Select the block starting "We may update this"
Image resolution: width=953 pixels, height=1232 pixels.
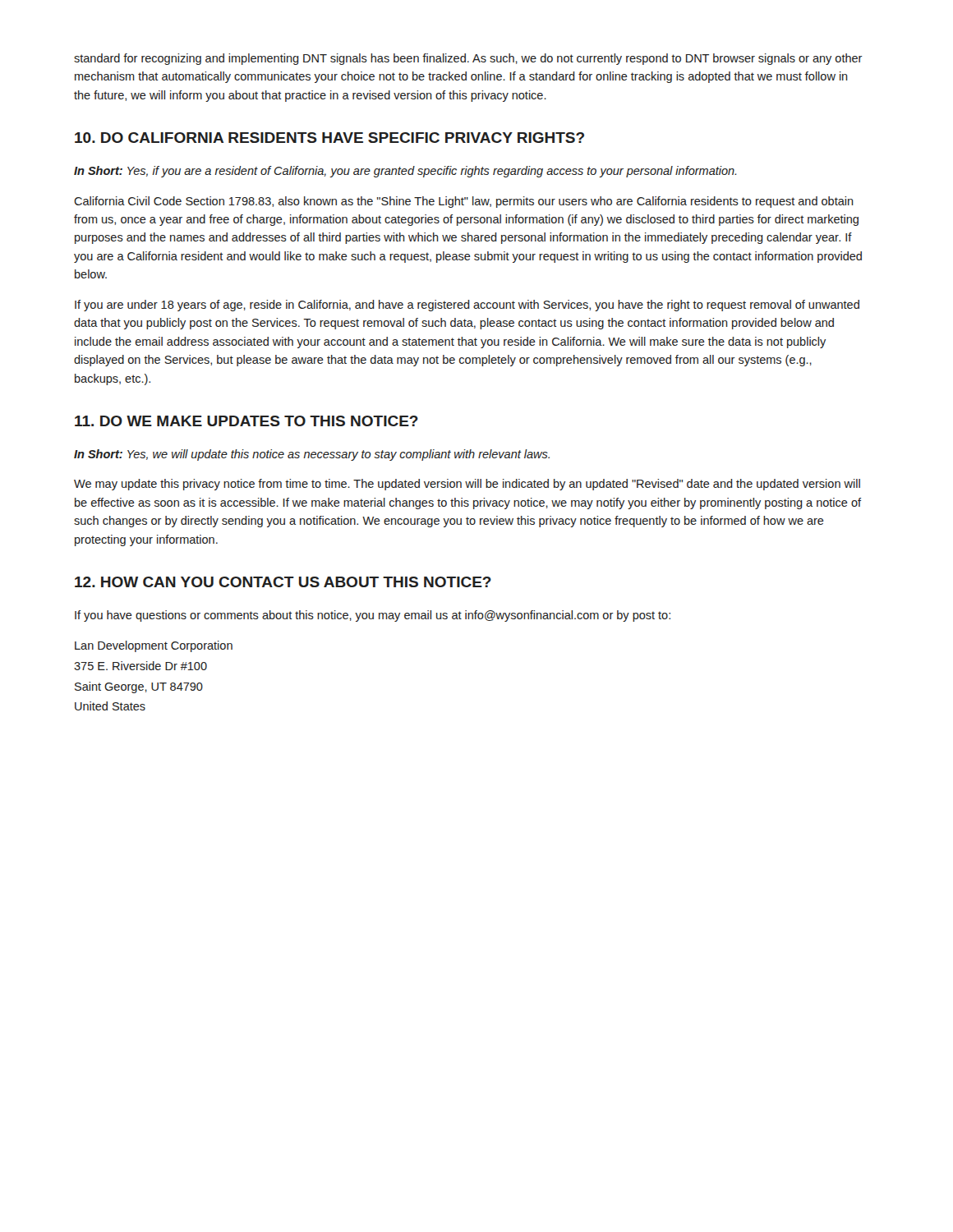point(467,512)
